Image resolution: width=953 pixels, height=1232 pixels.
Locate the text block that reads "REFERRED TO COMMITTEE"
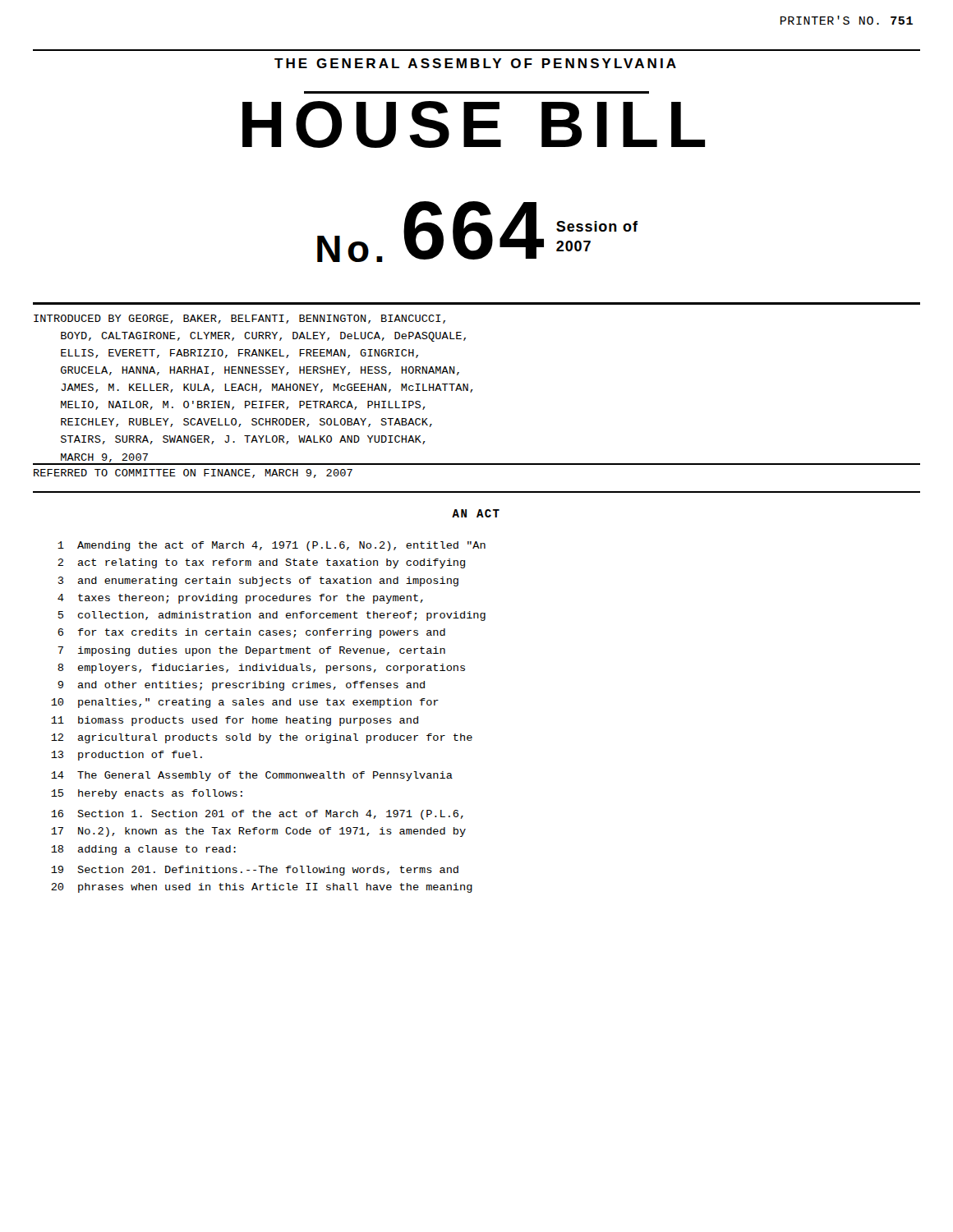point(193,473)
